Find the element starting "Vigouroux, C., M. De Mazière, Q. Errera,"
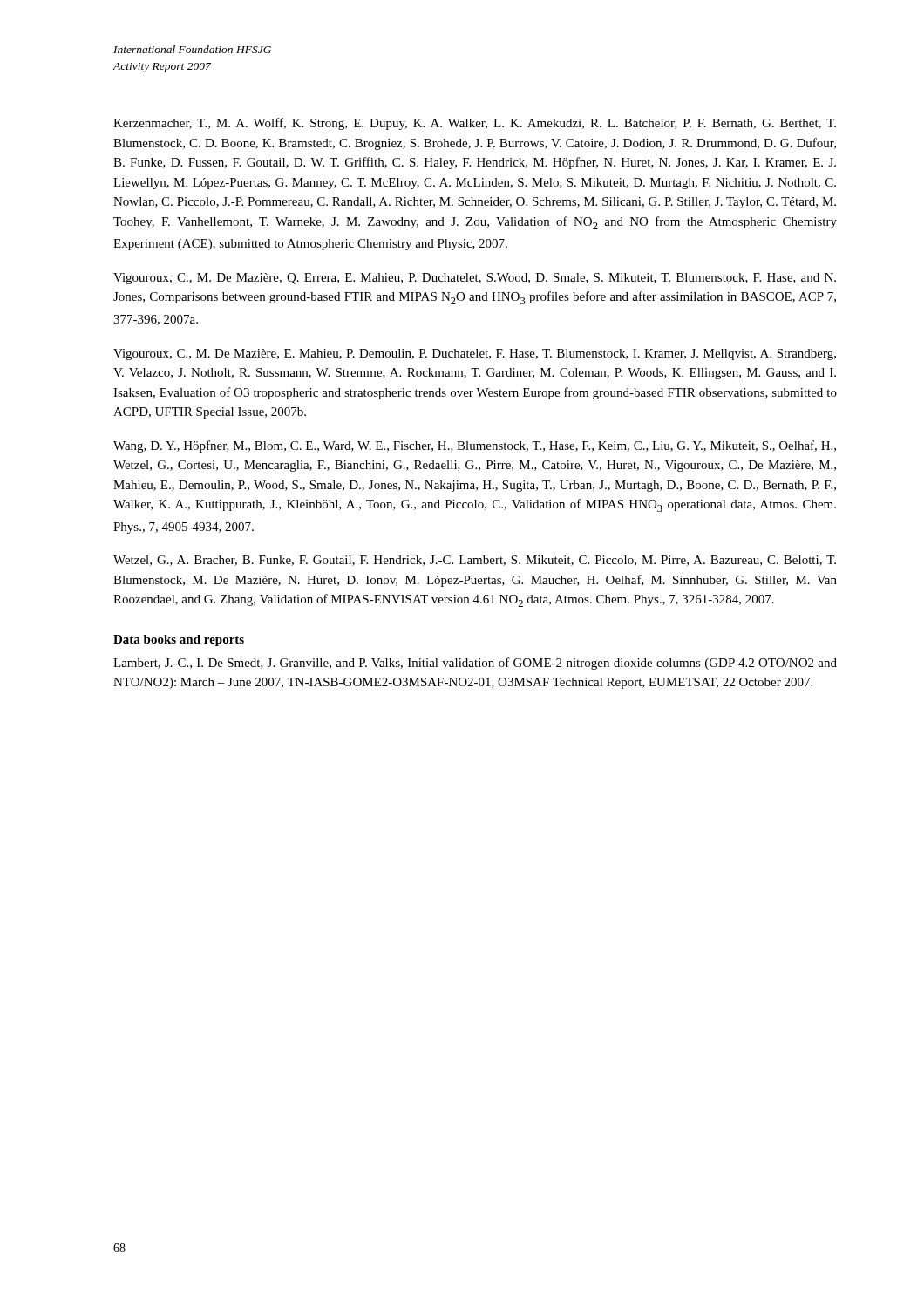Viewport: 924px width, 1308px height. (475, 298)
